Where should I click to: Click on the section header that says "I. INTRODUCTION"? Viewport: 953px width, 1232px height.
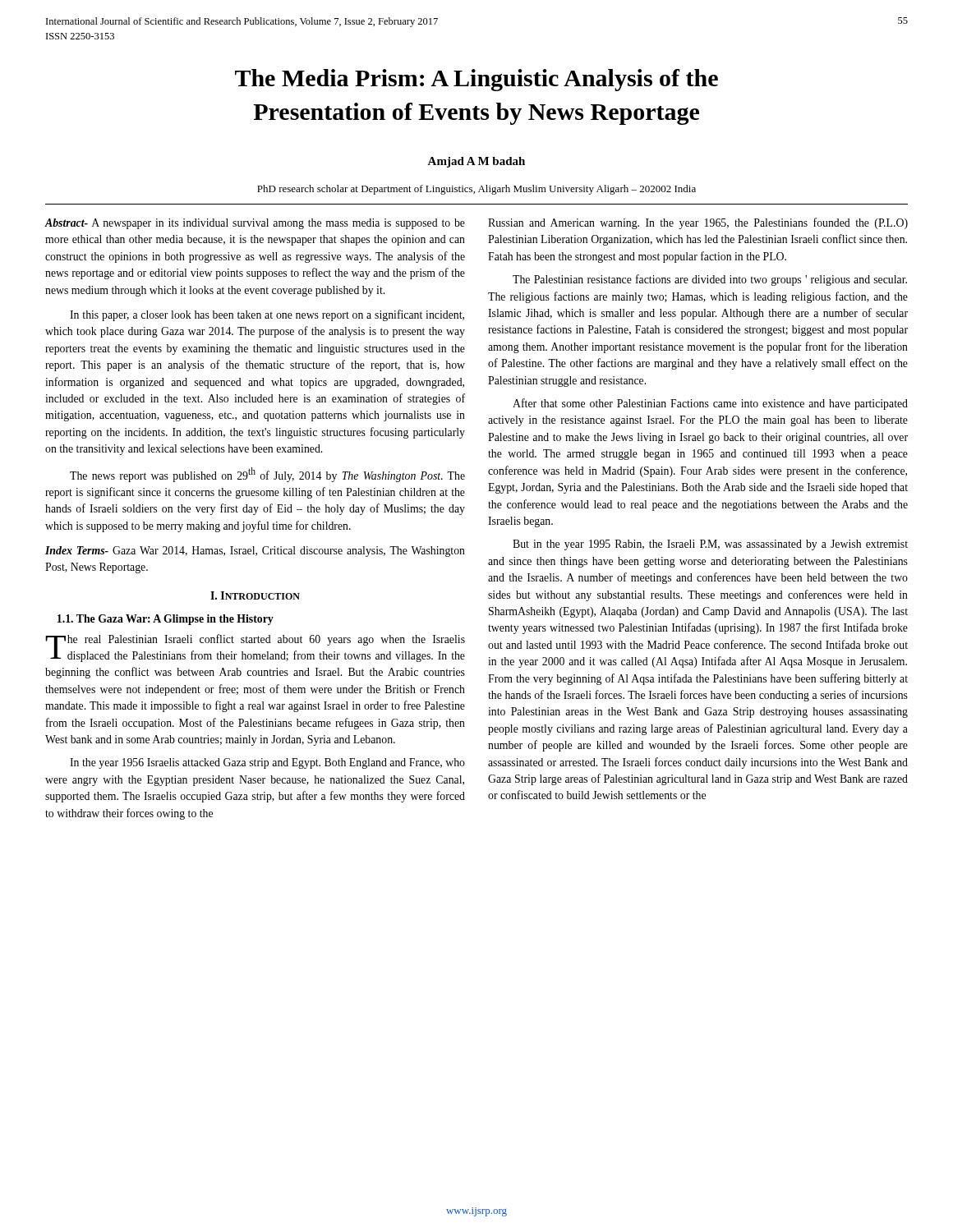[255, 596]
